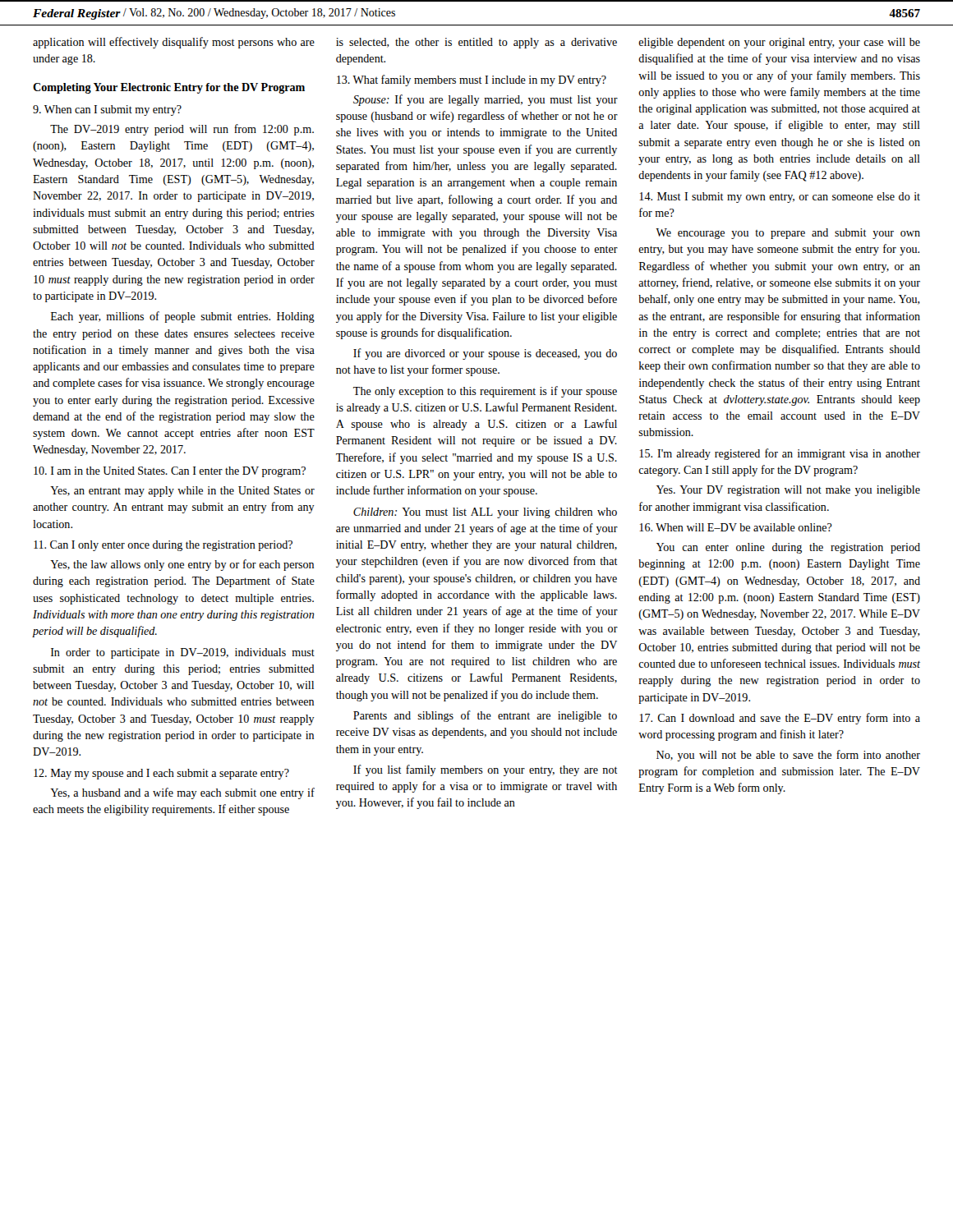Click on the text block with the text "is selected, the other is entitled to apply"
953x1232 pixels.
tap(476, 422)
